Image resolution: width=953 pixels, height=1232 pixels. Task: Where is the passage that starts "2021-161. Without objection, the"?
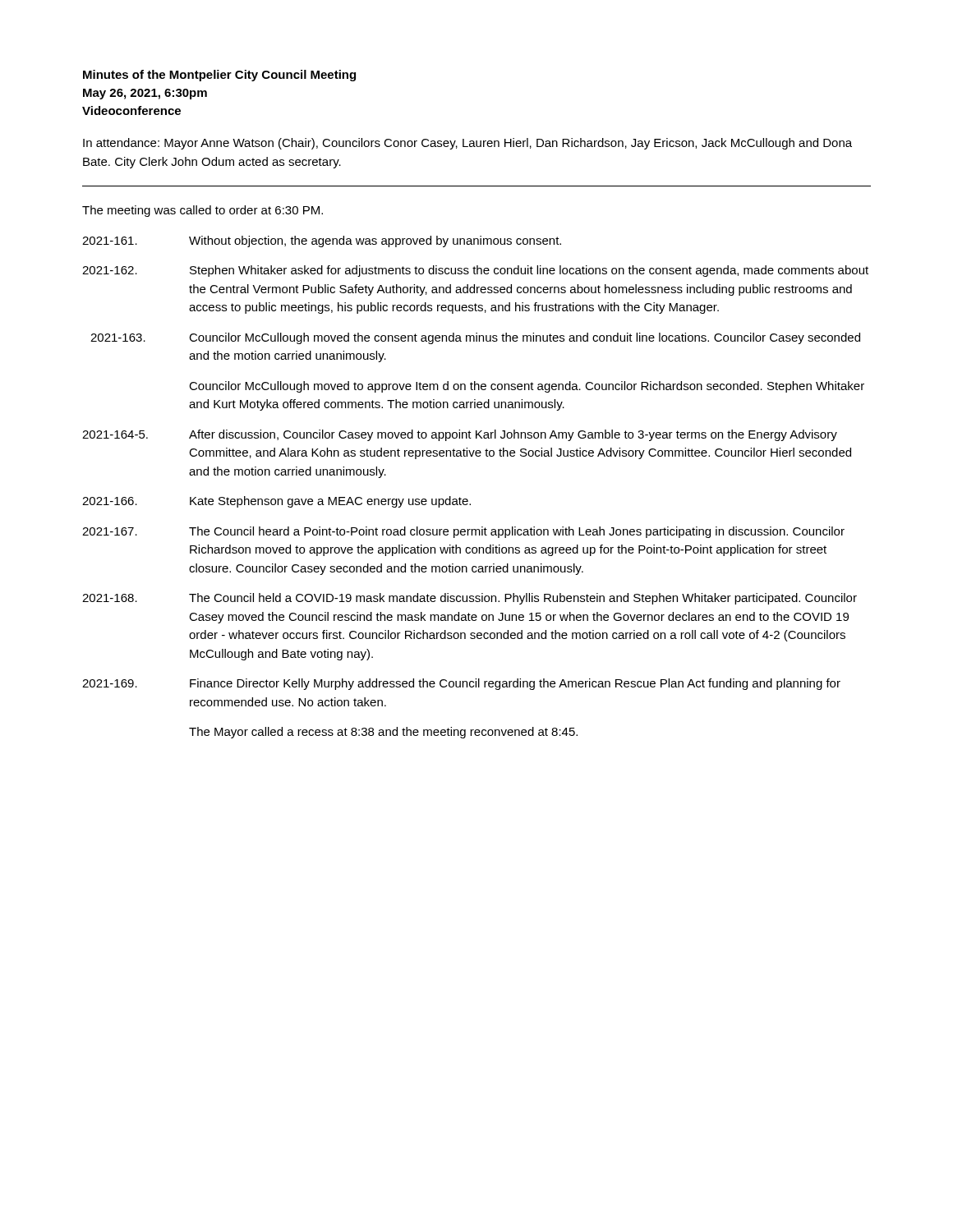click(476, 241)
